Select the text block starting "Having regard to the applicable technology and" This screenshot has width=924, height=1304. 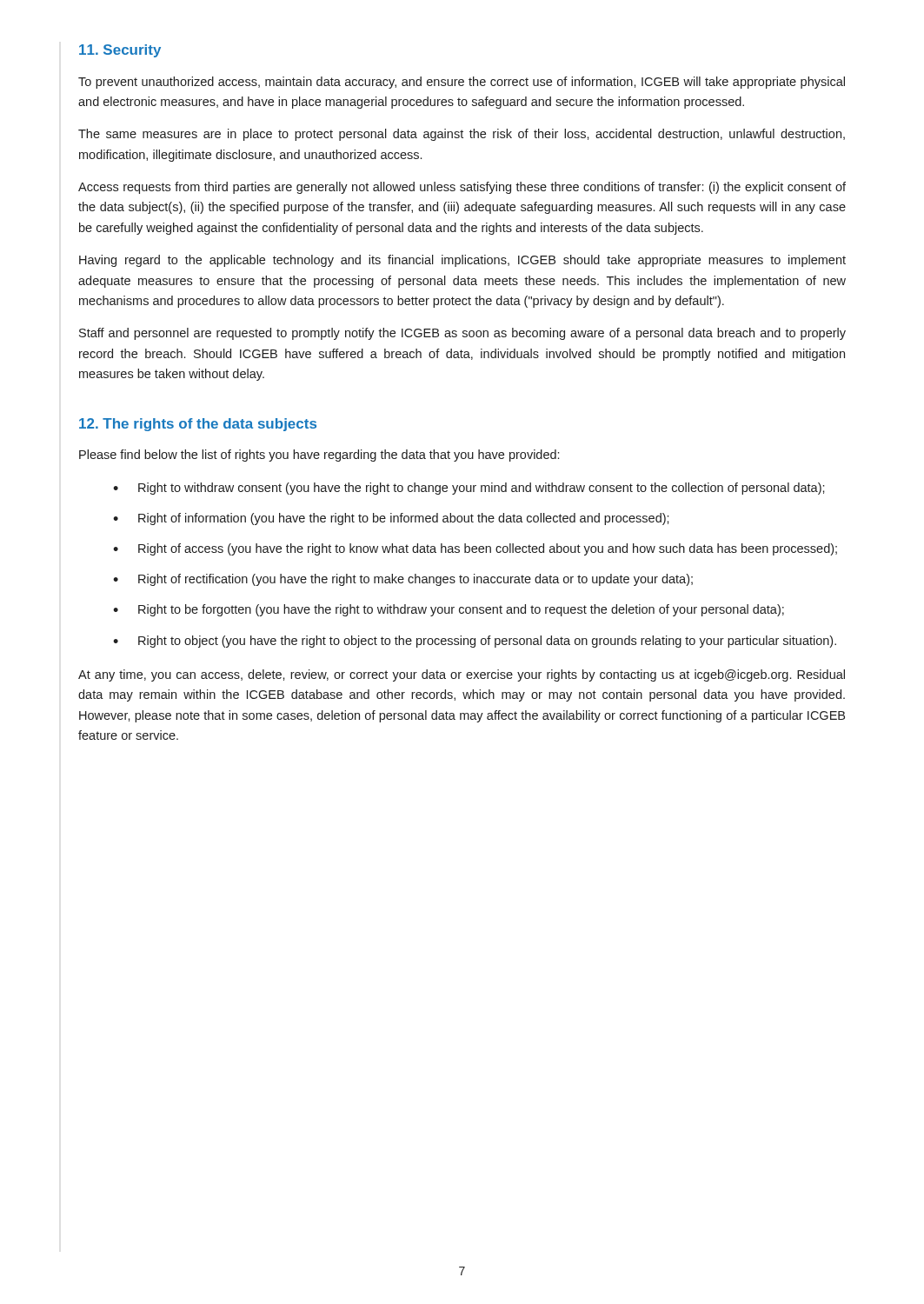pos(462,281)
